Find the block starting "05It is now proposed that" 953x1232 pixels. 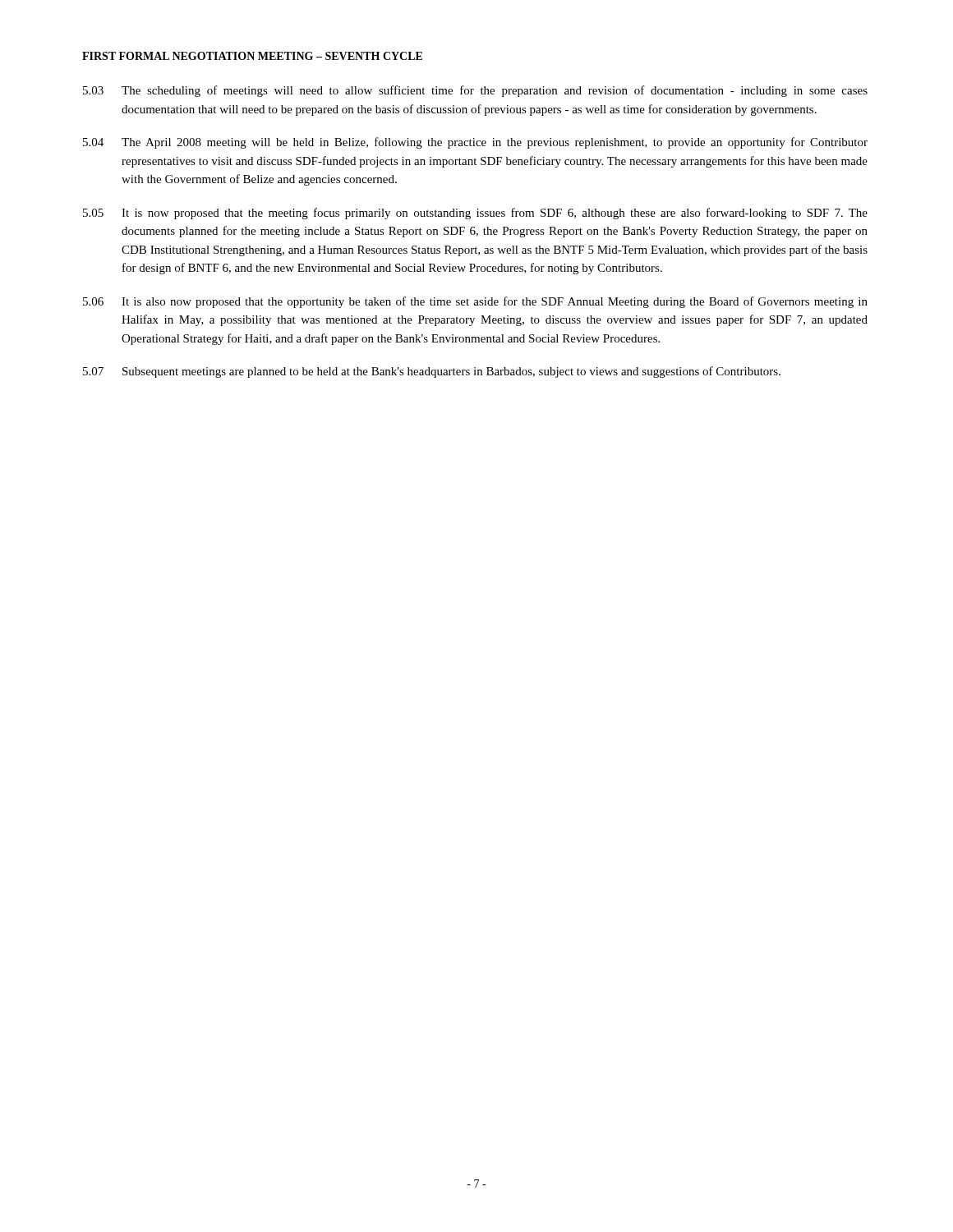[475, 240]
